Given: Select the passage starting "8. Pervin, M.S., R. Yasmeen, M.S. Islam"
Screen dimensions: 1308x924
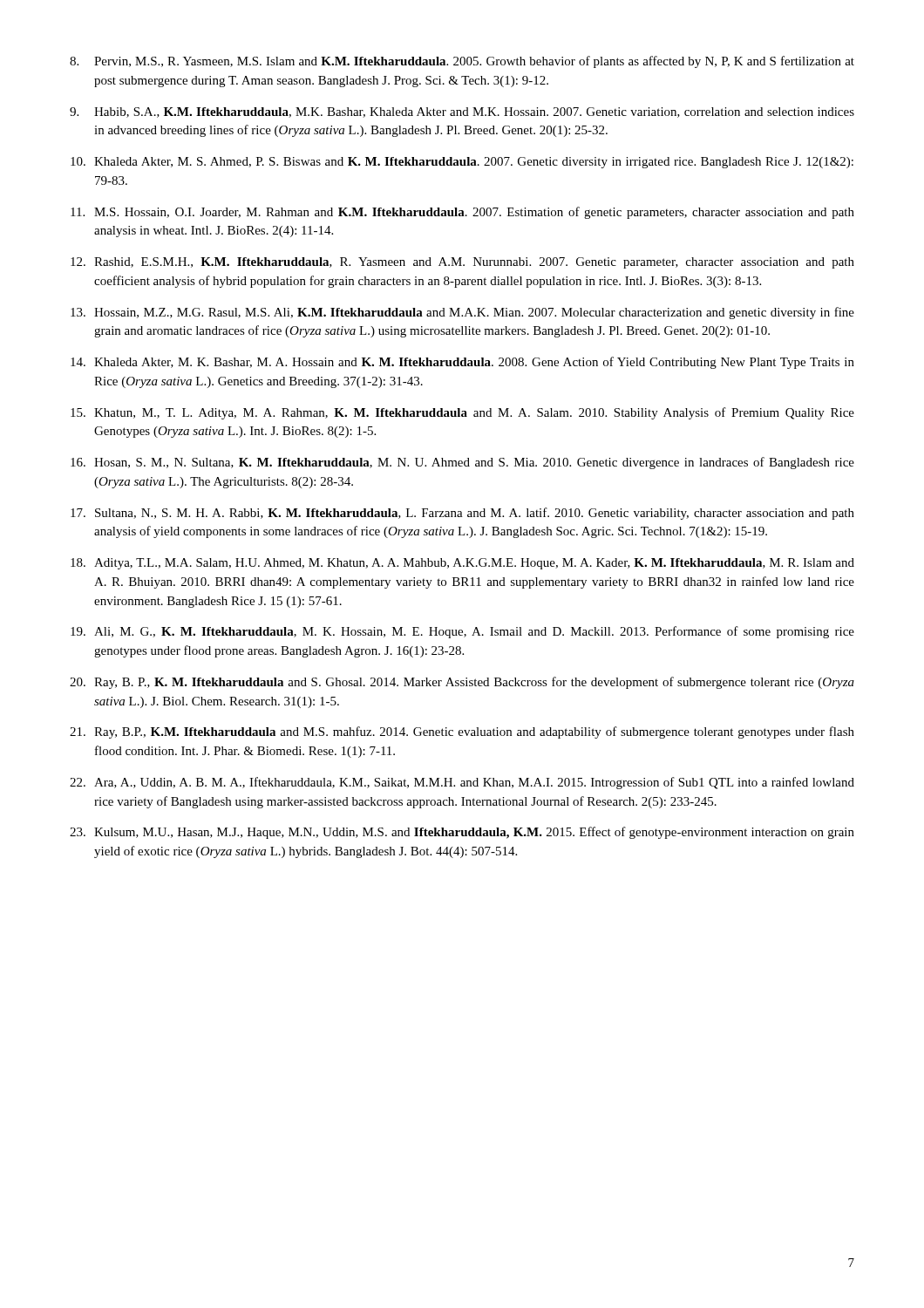Looking at the screenshot, I should 462,71.
